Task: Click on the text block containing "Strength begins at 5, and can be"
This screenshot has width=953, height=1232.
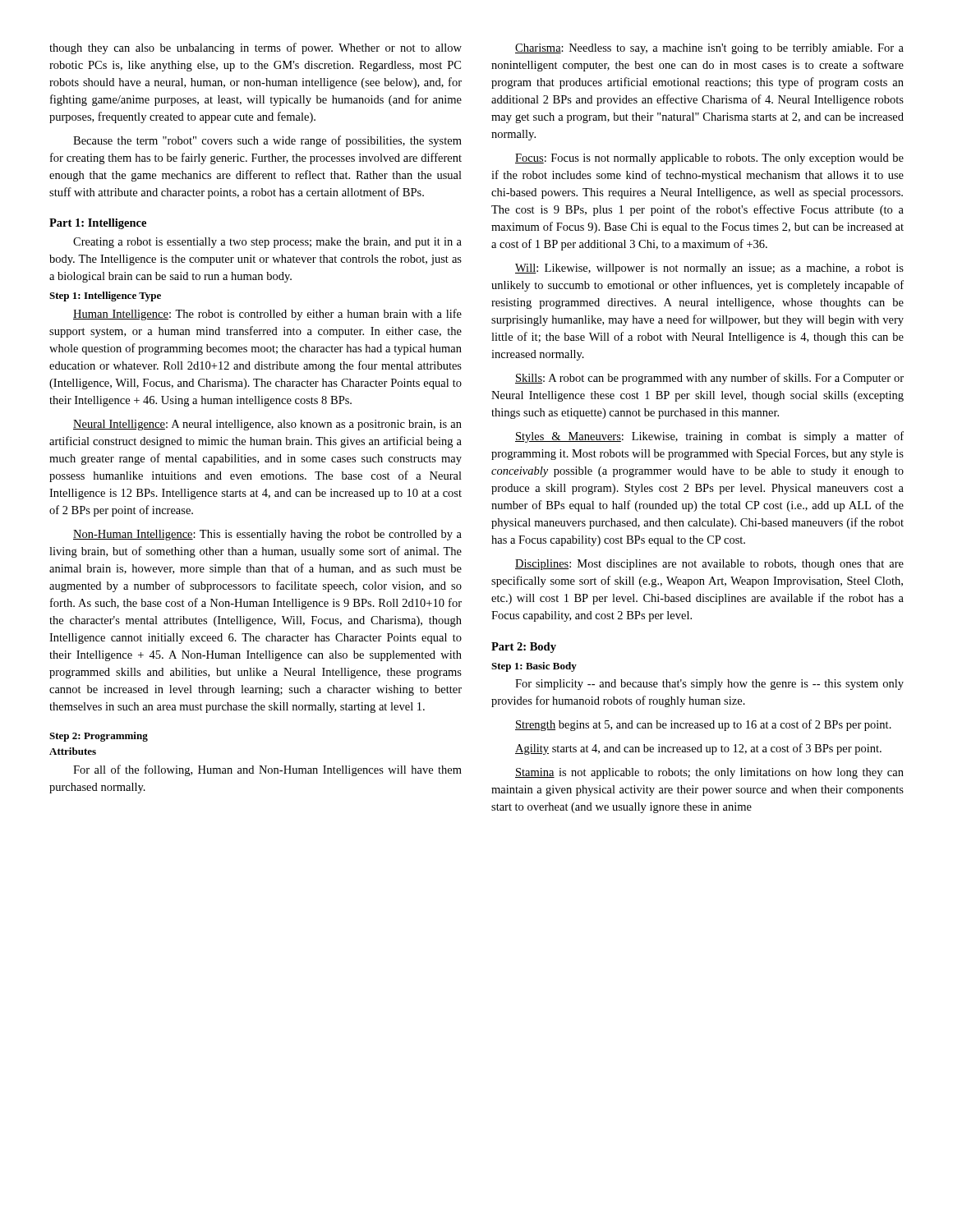Action: pyautogui.click(x=698, y=725)
